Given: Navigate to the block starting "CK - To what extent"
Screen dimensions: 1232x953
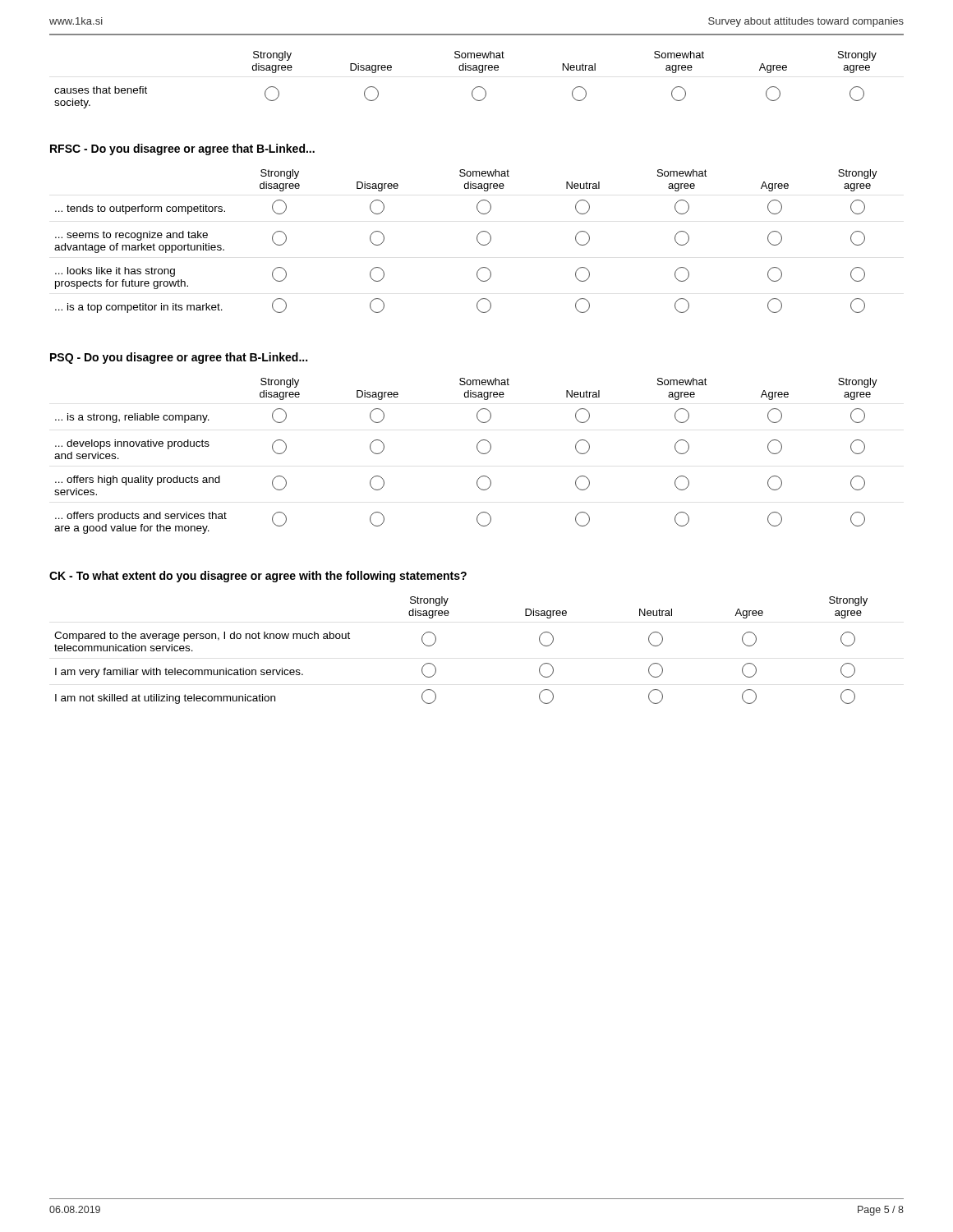Looking at the screenshot, I should pos(258,576).
